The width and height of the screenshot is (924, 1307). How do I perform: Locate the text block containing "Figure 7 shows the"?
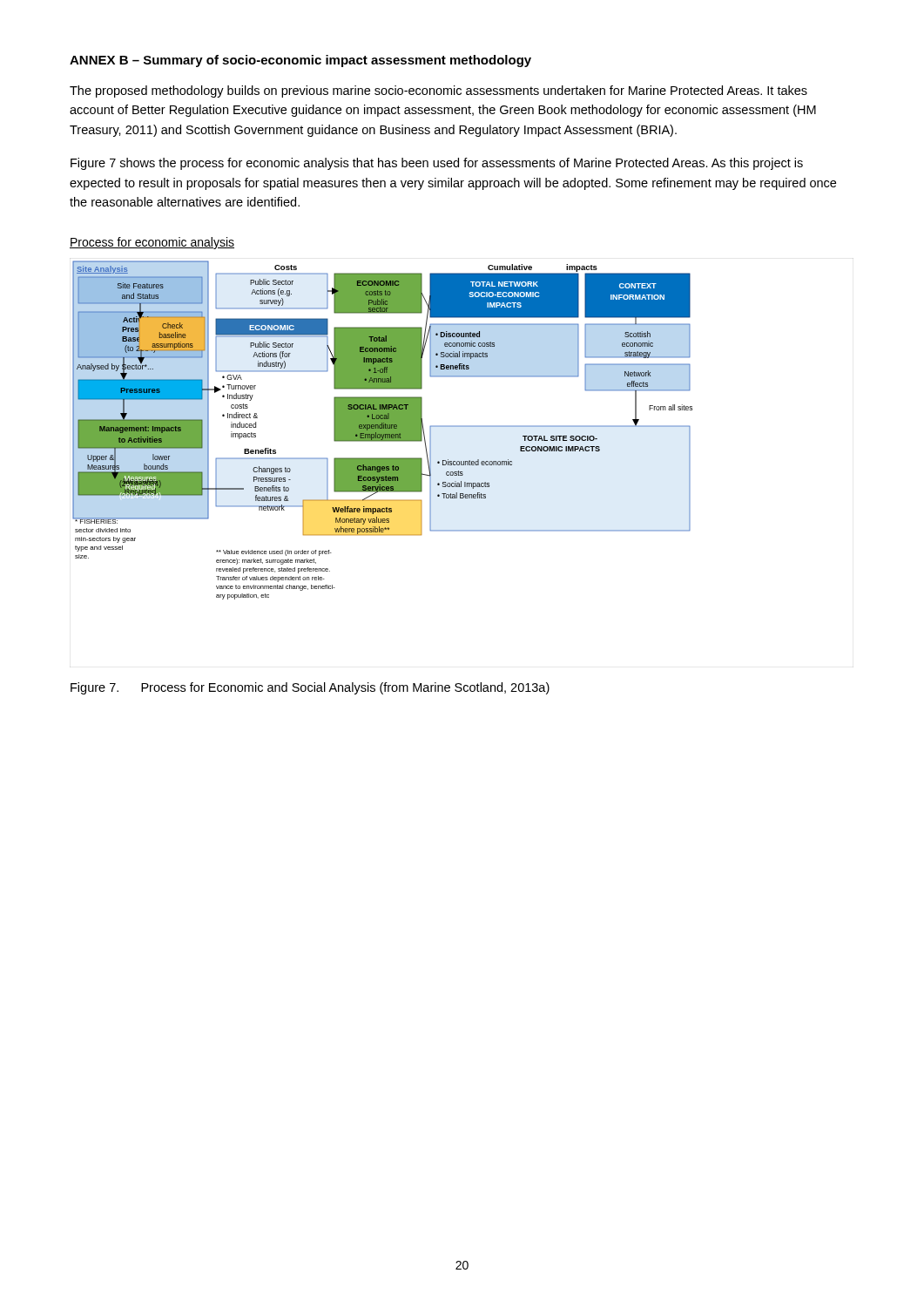point(453,183)
